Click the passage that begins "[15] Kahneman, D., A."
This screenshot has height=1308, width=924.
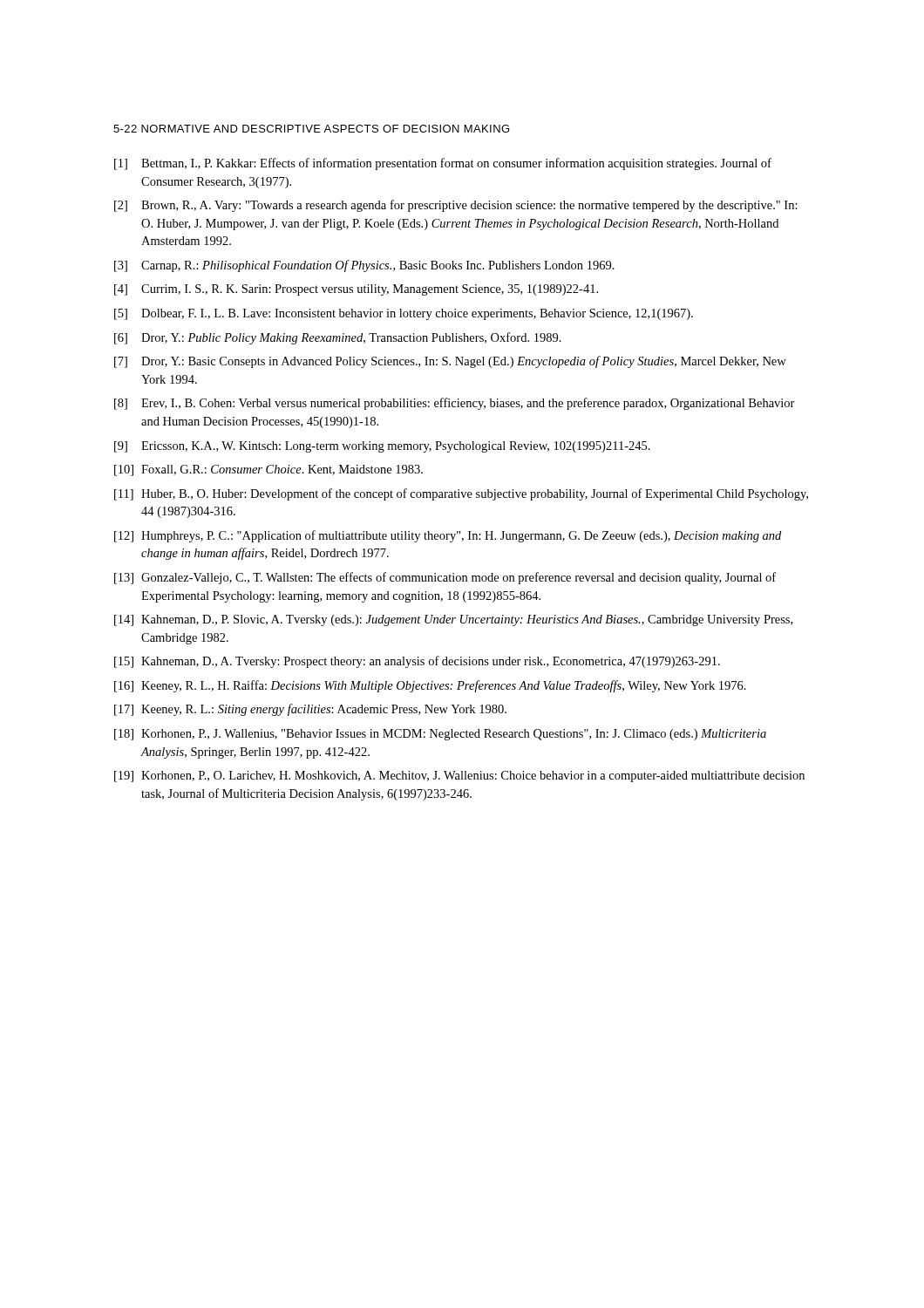coord(462,662)
